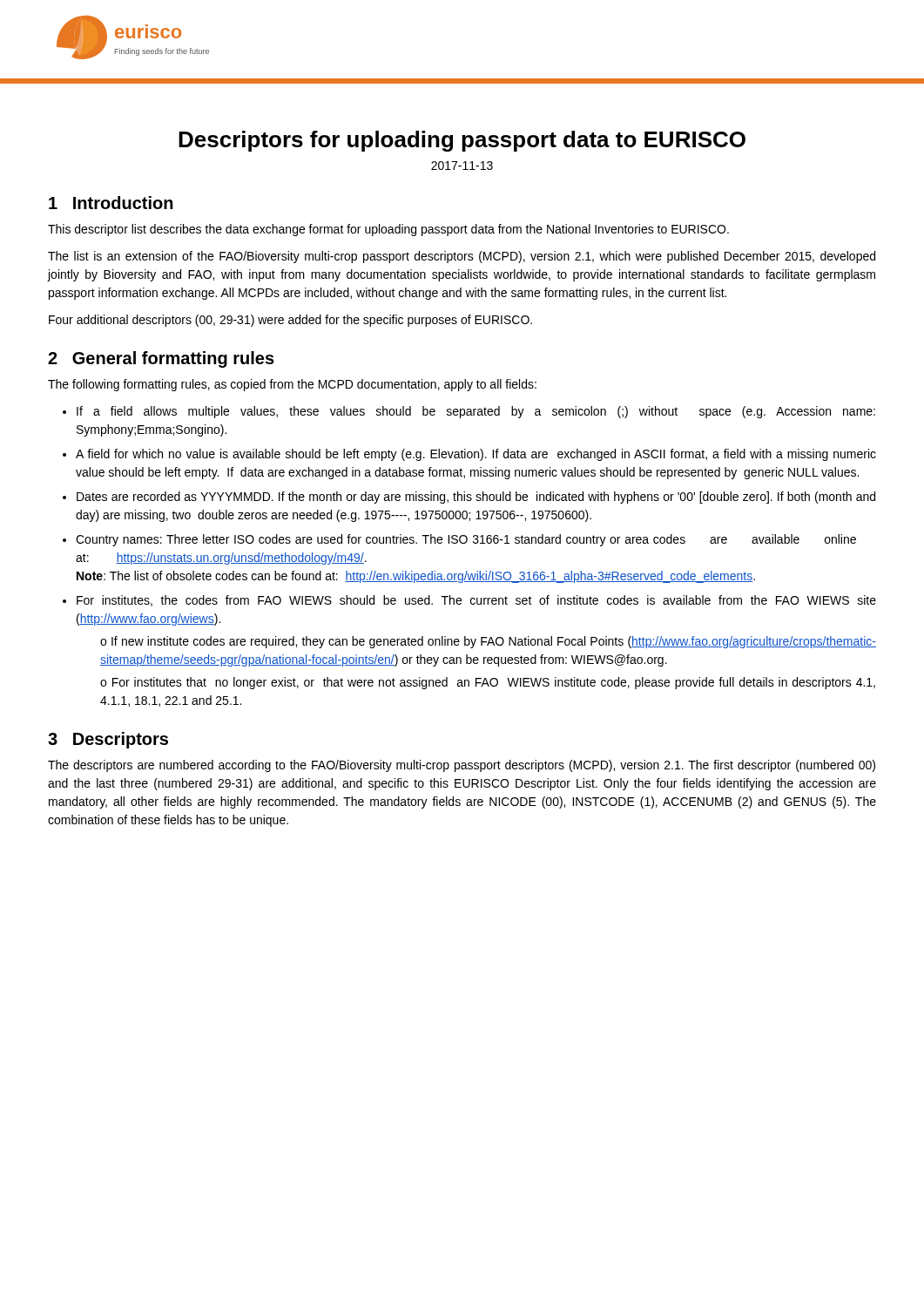Locate the passage starting "Descriptors for uploading passport"
This screenshot has width=924, height=1307.
tap(462, 139)
